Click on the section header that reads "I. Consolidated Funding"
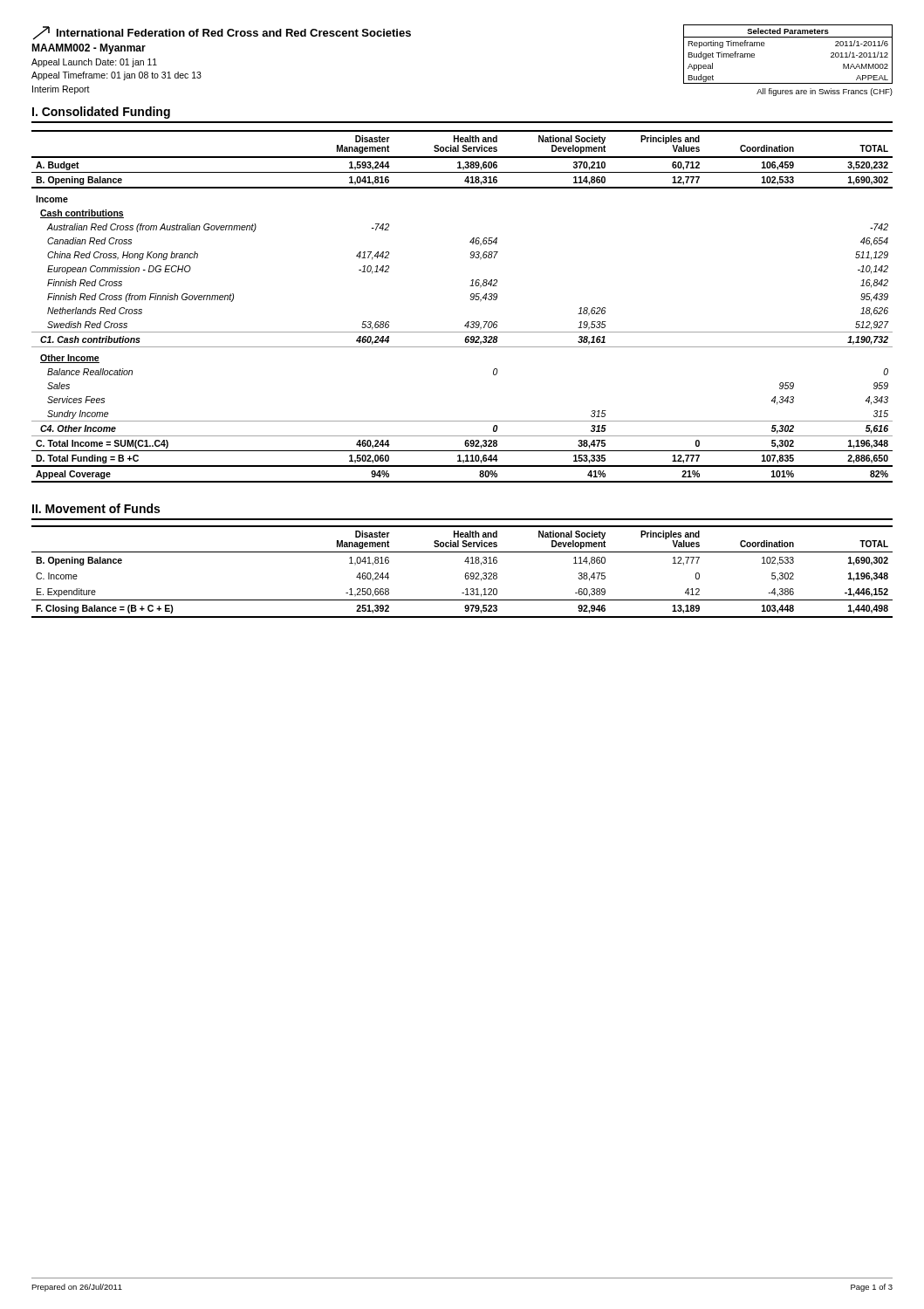The width and height of the screenshot is (924, 1309). [101, 112]
